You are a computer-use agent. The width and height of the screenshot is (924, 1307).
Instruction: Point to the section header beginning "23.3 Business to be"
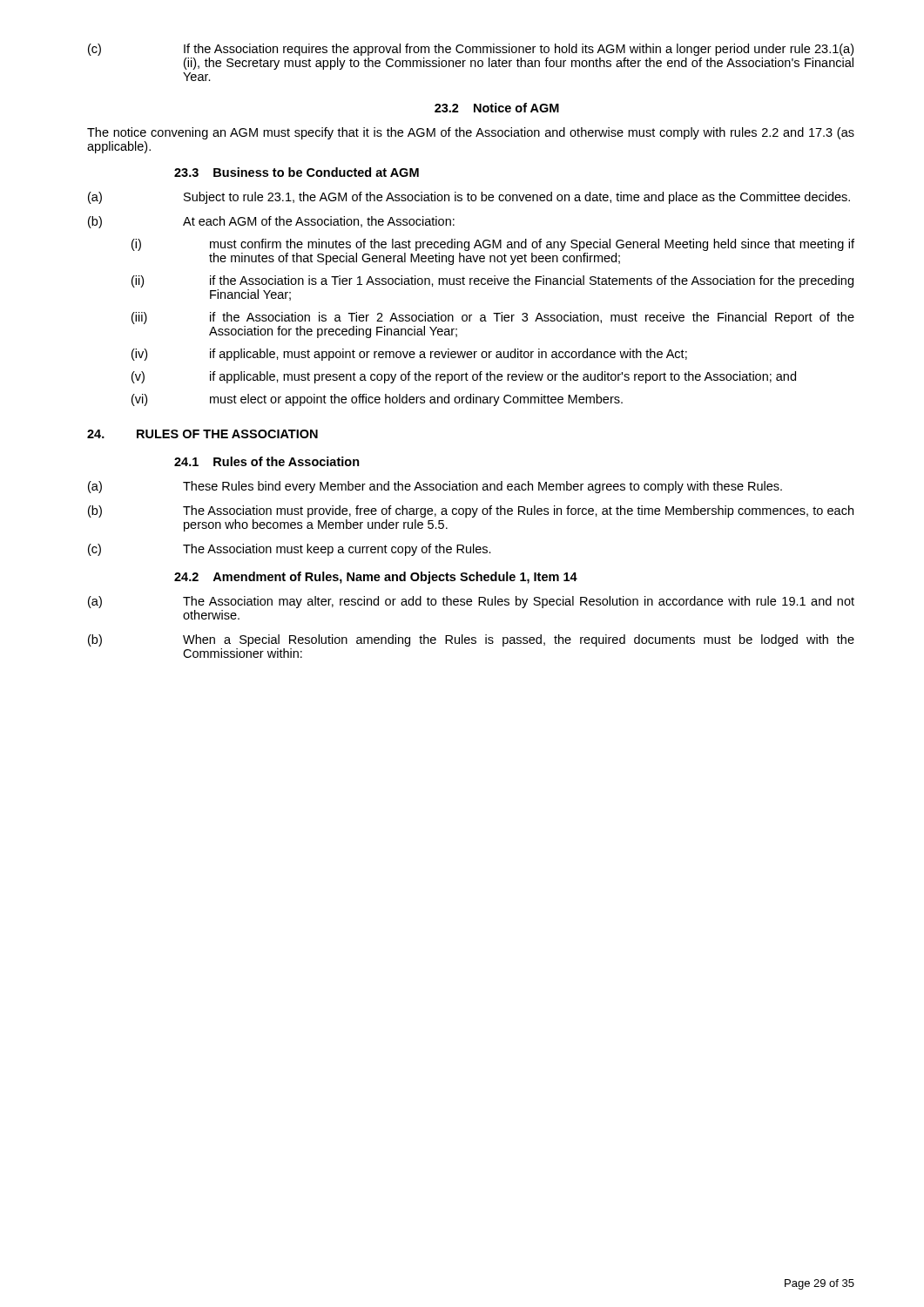[x=297, y=173]
